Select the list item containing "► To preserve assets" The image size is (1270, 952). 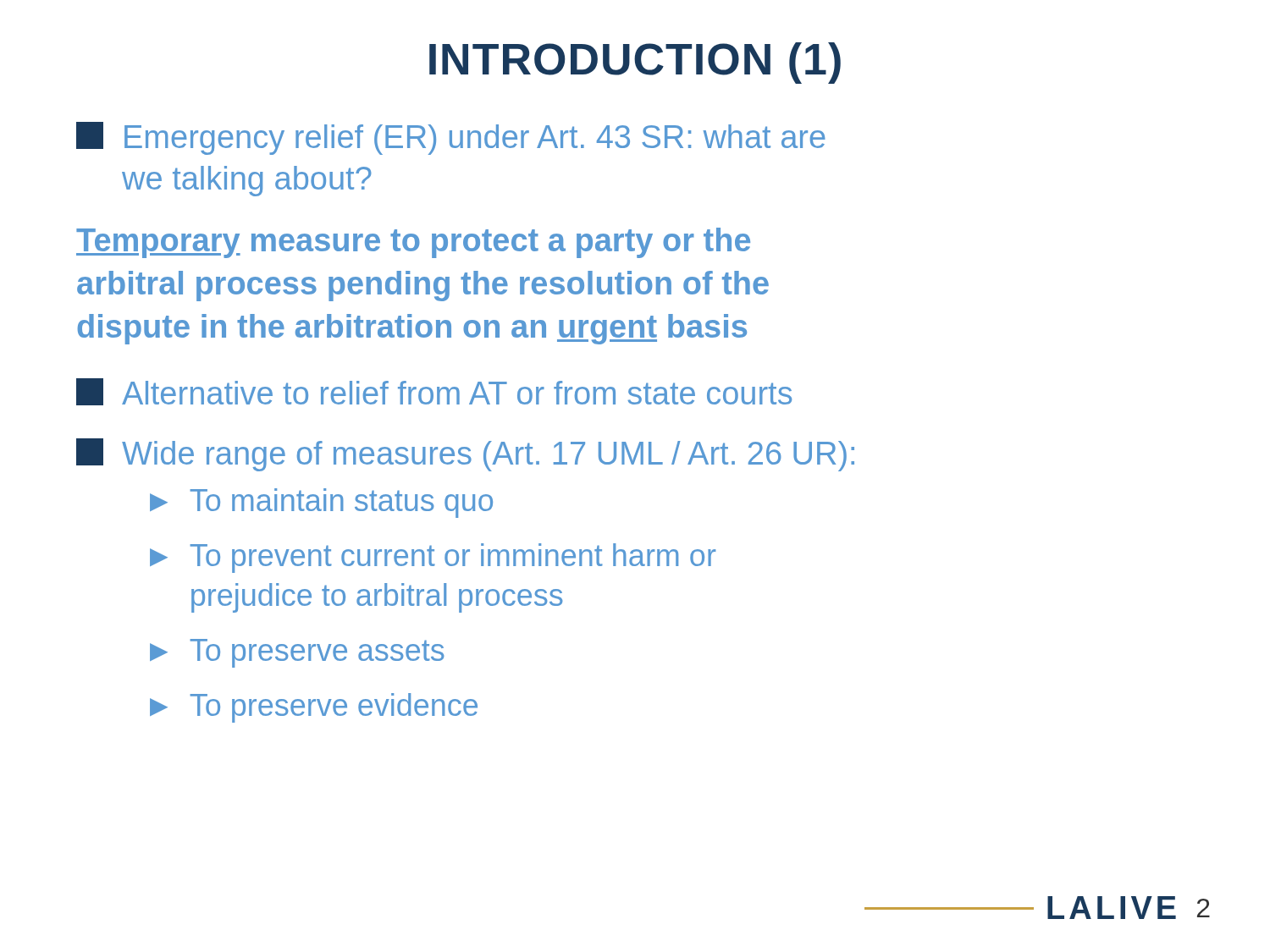coord(295,651)
